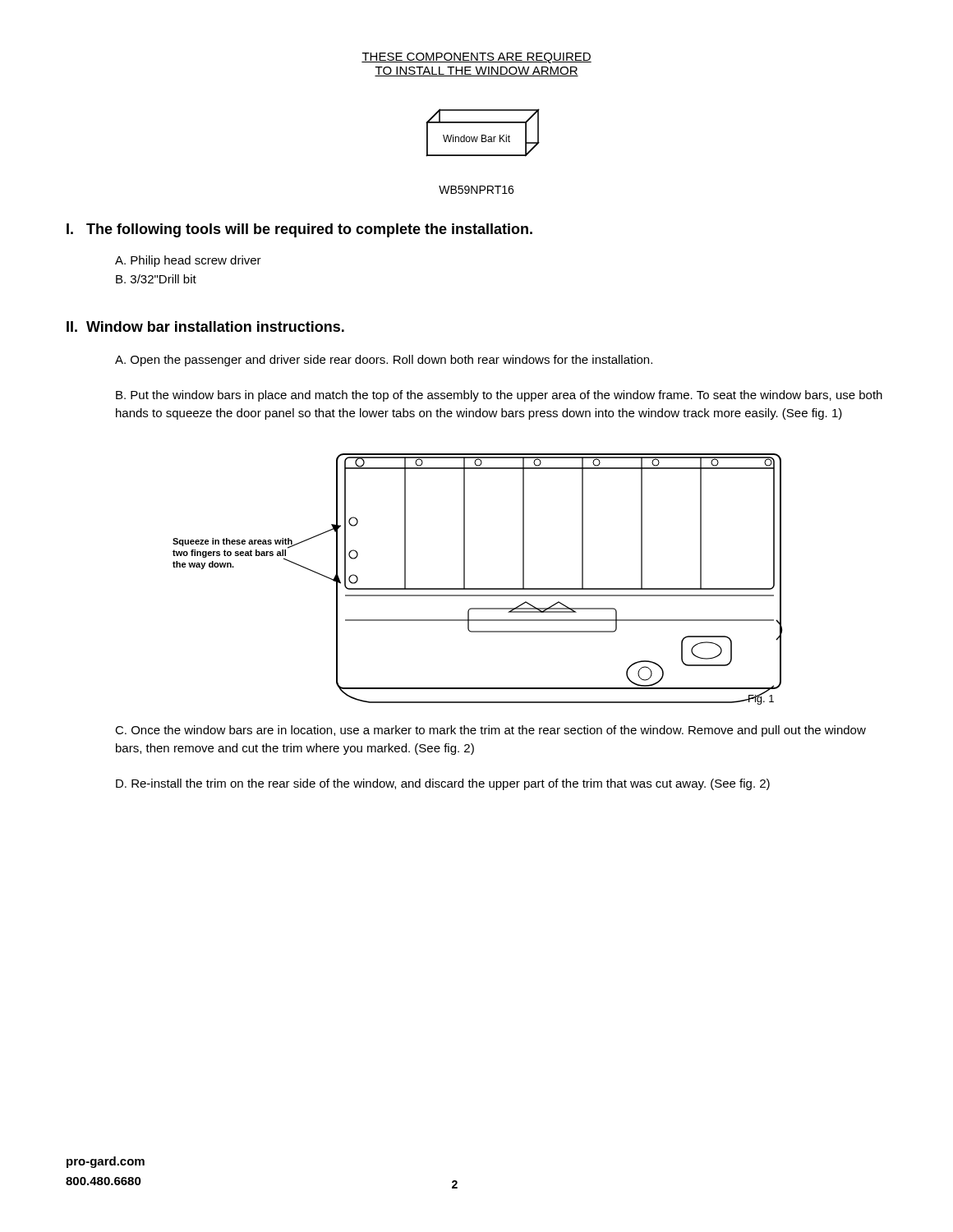Click on the list item with the text "B. 3/32"Drill bit"
This screenshot has width=953, height=1232.
tap(156, 279)
